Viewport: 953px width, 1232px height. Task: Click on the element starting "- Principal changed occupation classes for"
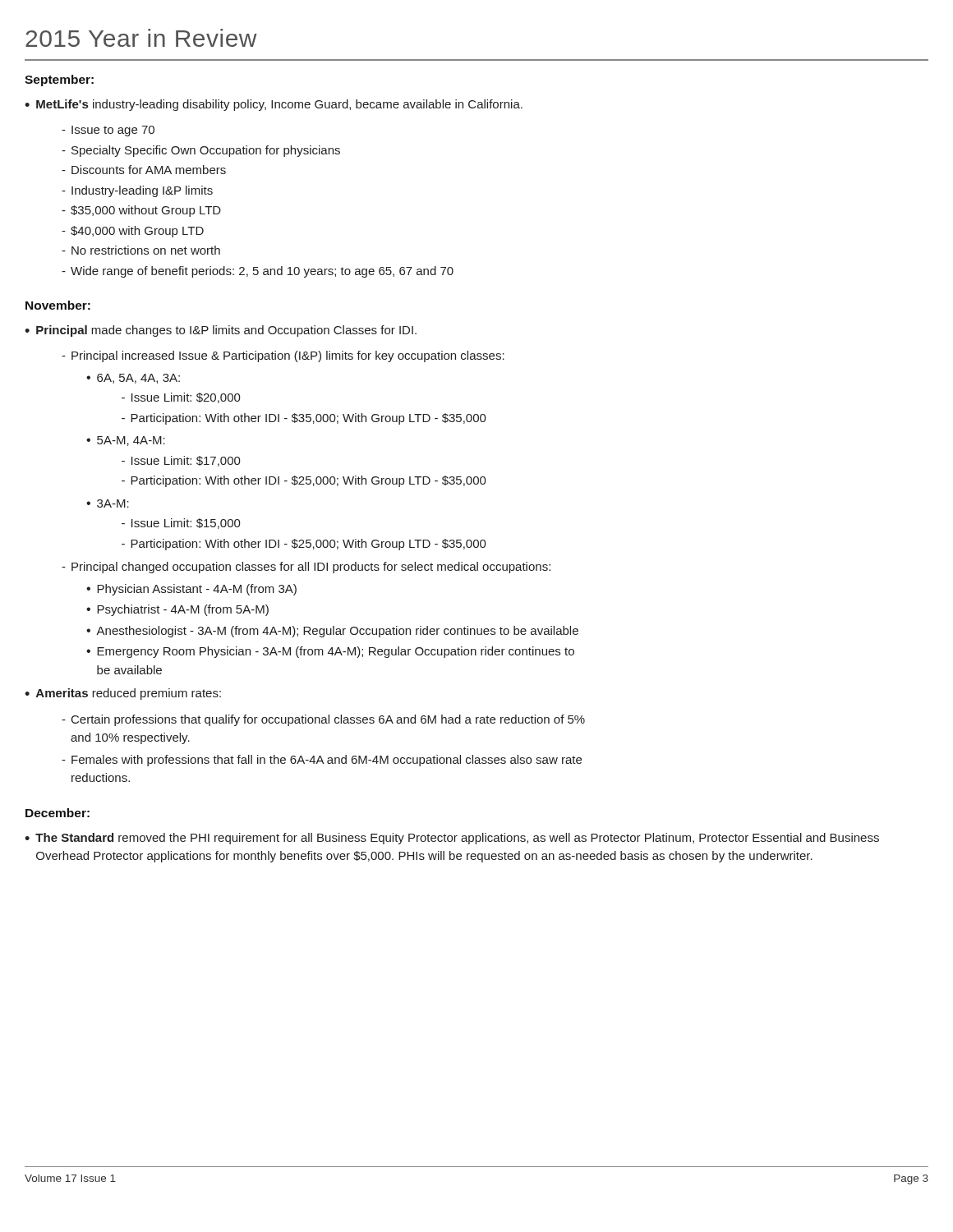(x=307, y=567)
